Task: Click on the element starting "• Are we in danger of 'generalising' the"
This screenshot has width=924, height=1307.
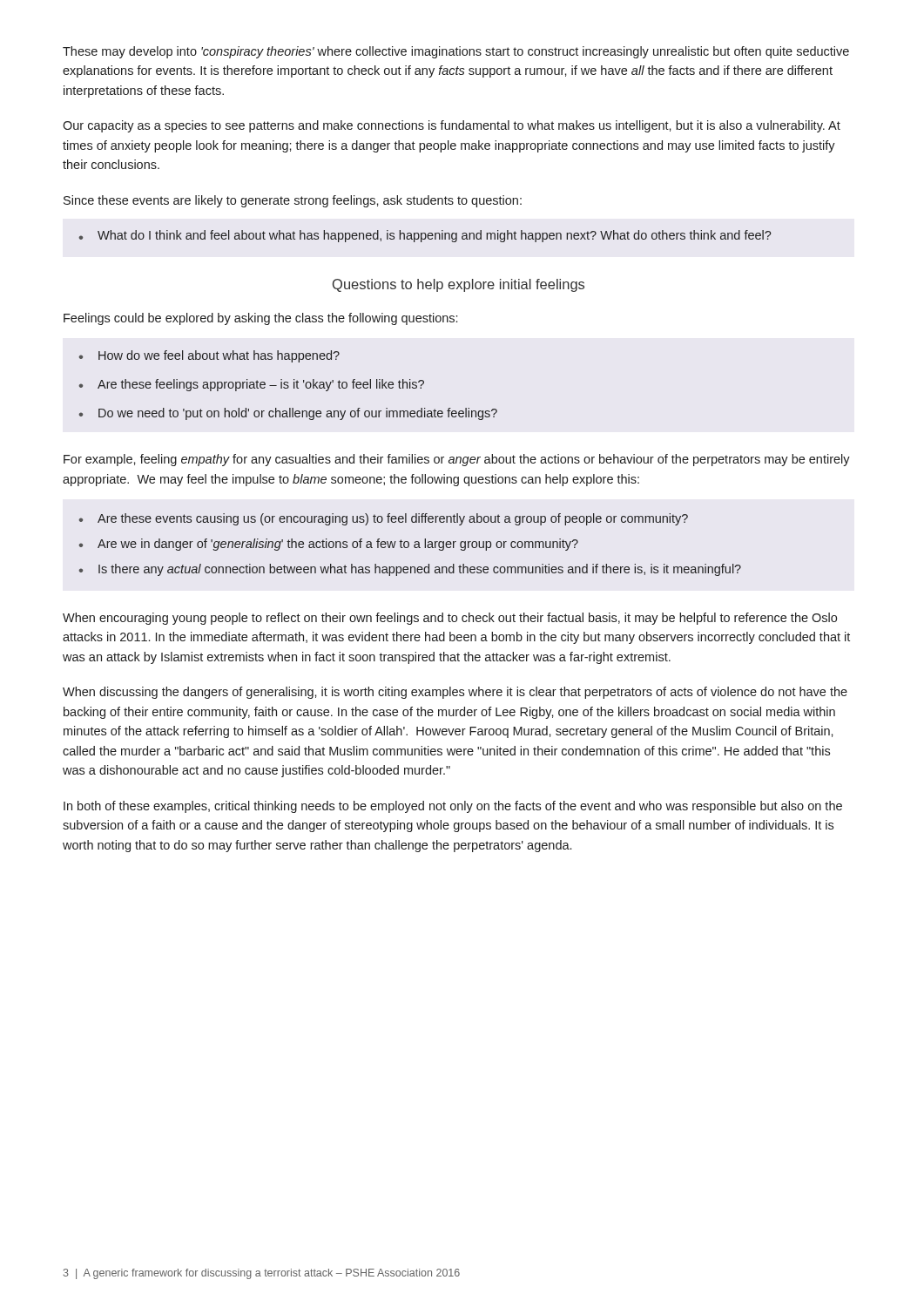Action: click(458, 545)
